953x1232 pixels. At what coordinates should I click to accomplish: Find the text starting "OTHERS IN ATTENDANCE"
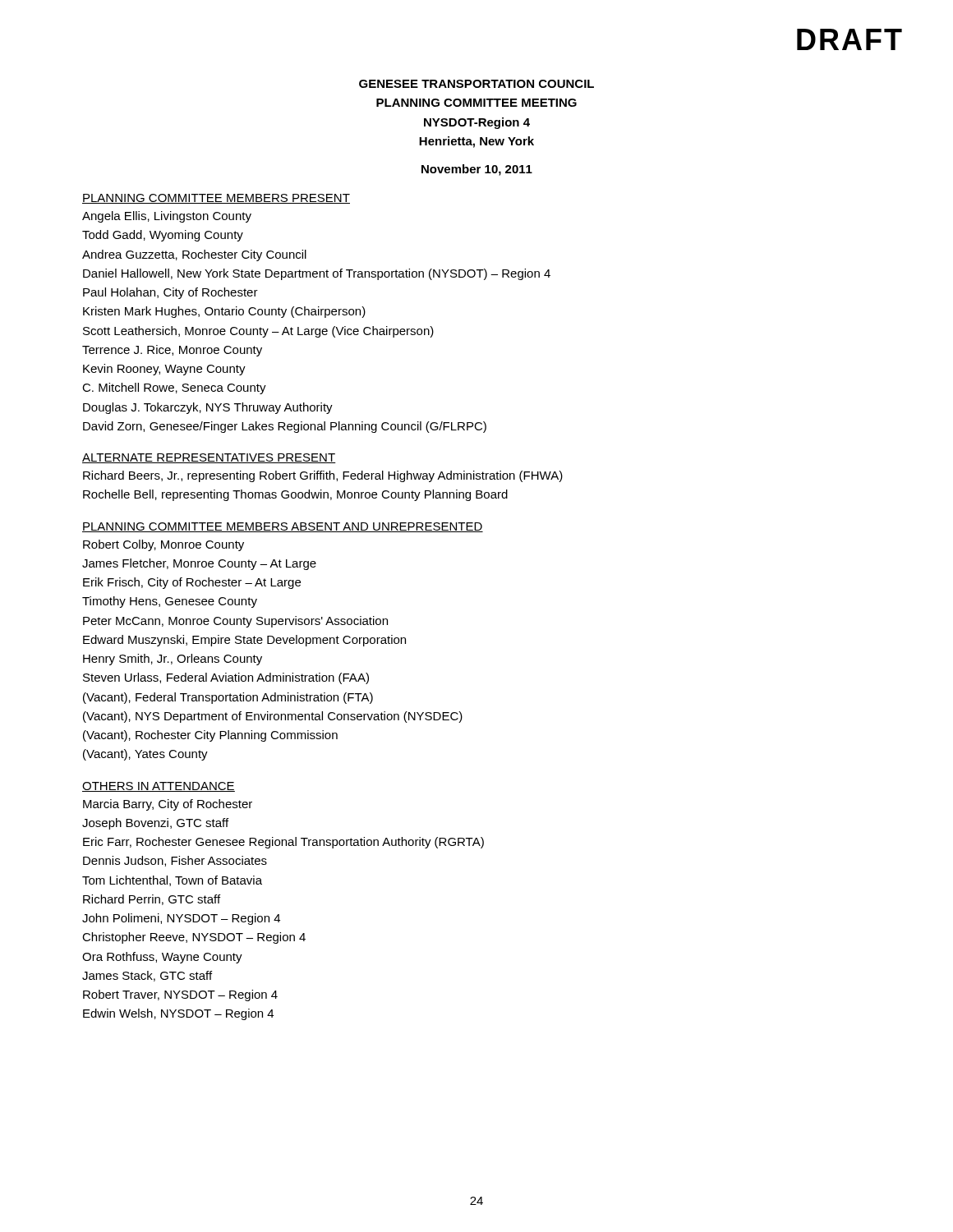[x=158, y=785]
